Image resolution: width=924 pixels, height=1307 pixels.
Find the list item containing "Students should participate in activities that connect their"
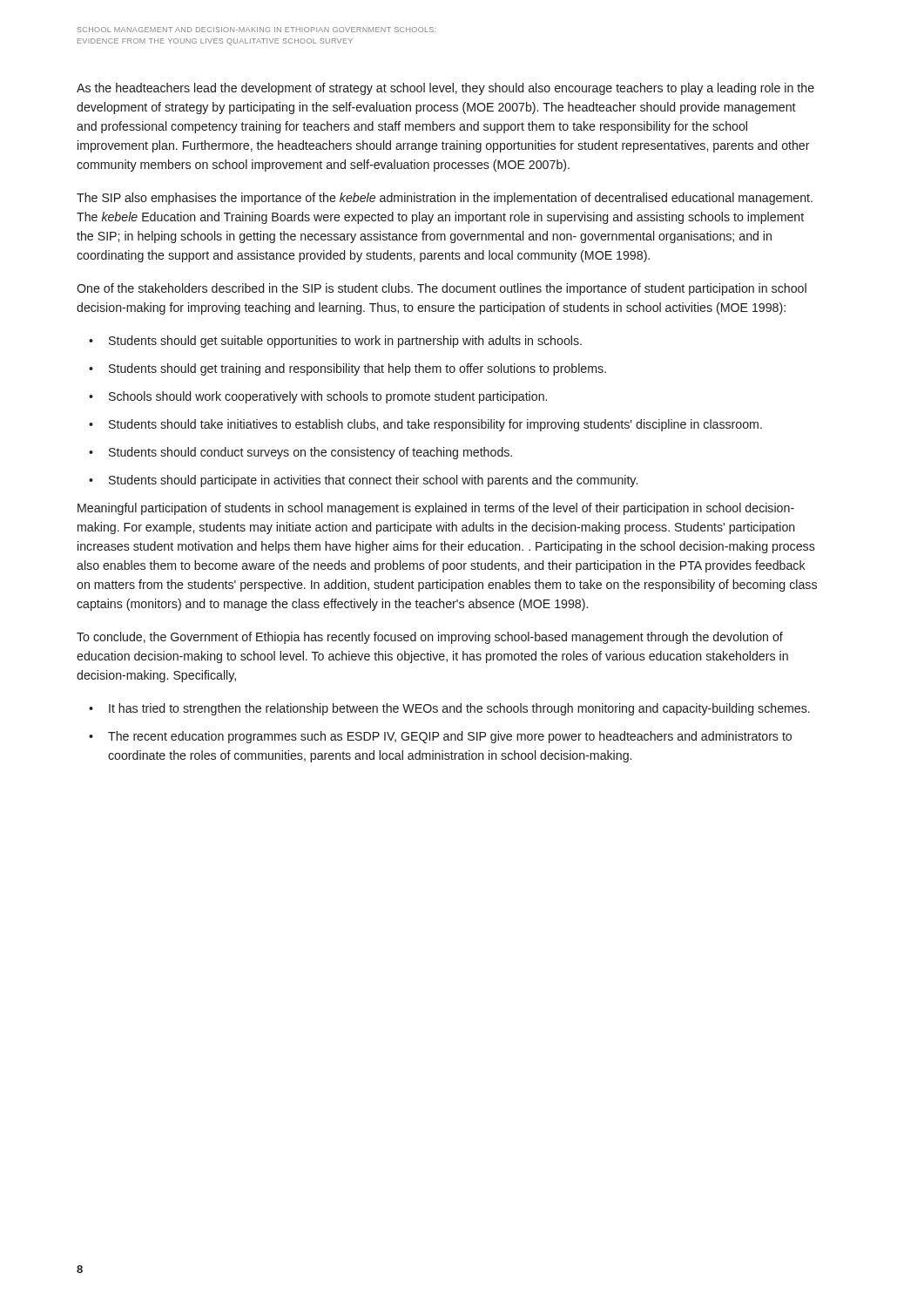pyautogui.click(x=373, y=480)
